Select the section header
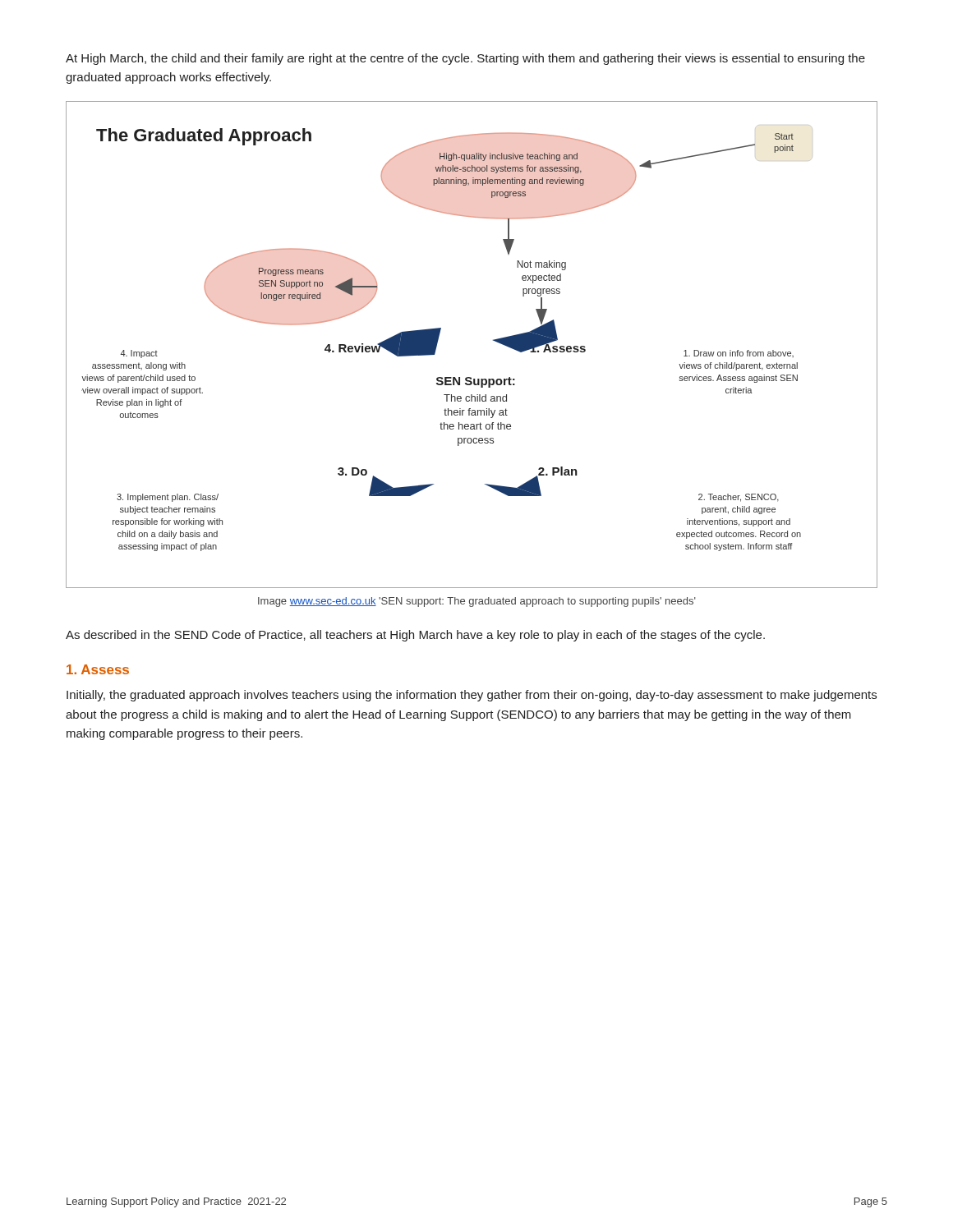Screen dimensions: 1232x953 pos(98,670)
